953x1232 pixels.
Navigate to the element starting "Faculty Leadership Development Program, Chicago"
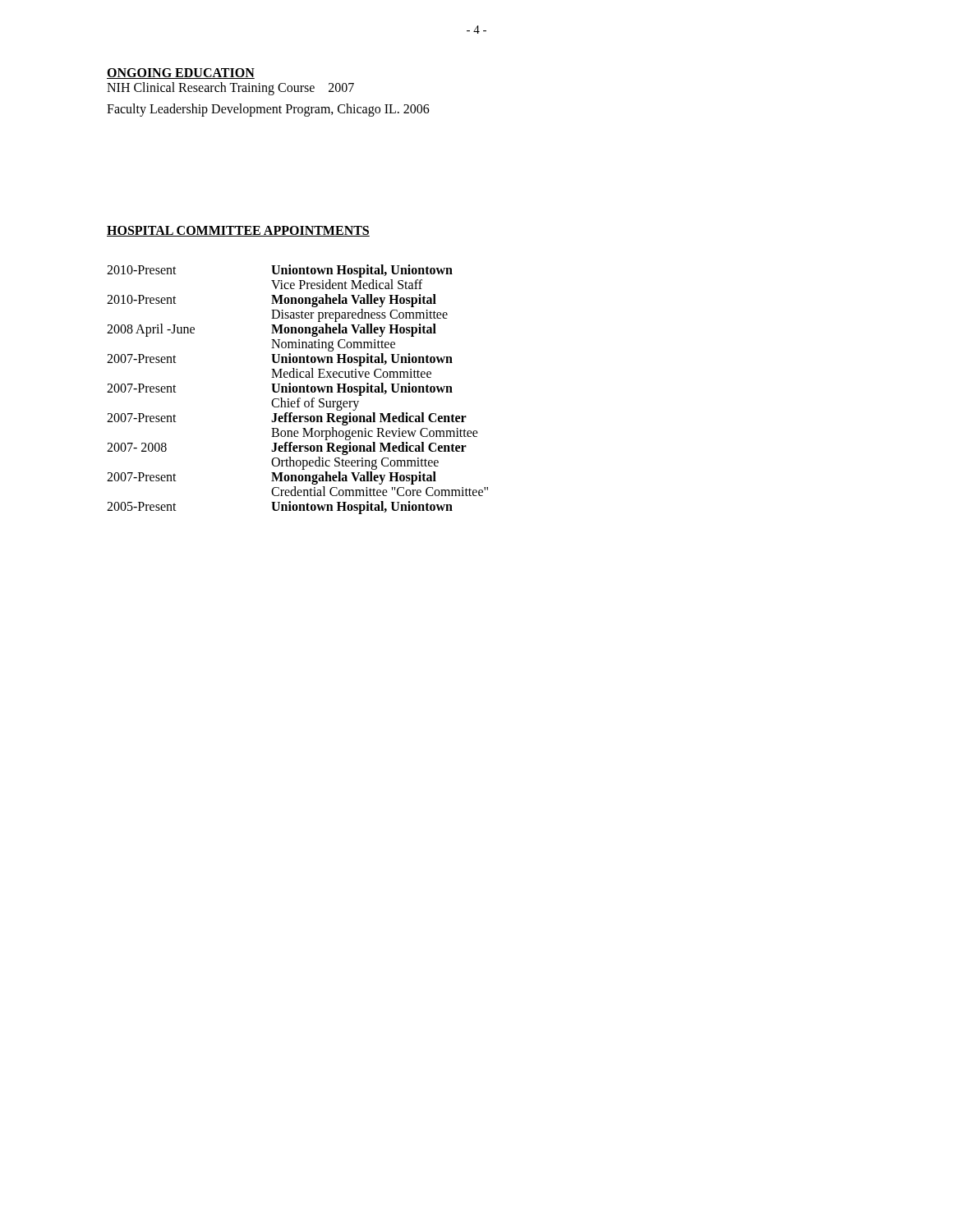pos(268,109)
